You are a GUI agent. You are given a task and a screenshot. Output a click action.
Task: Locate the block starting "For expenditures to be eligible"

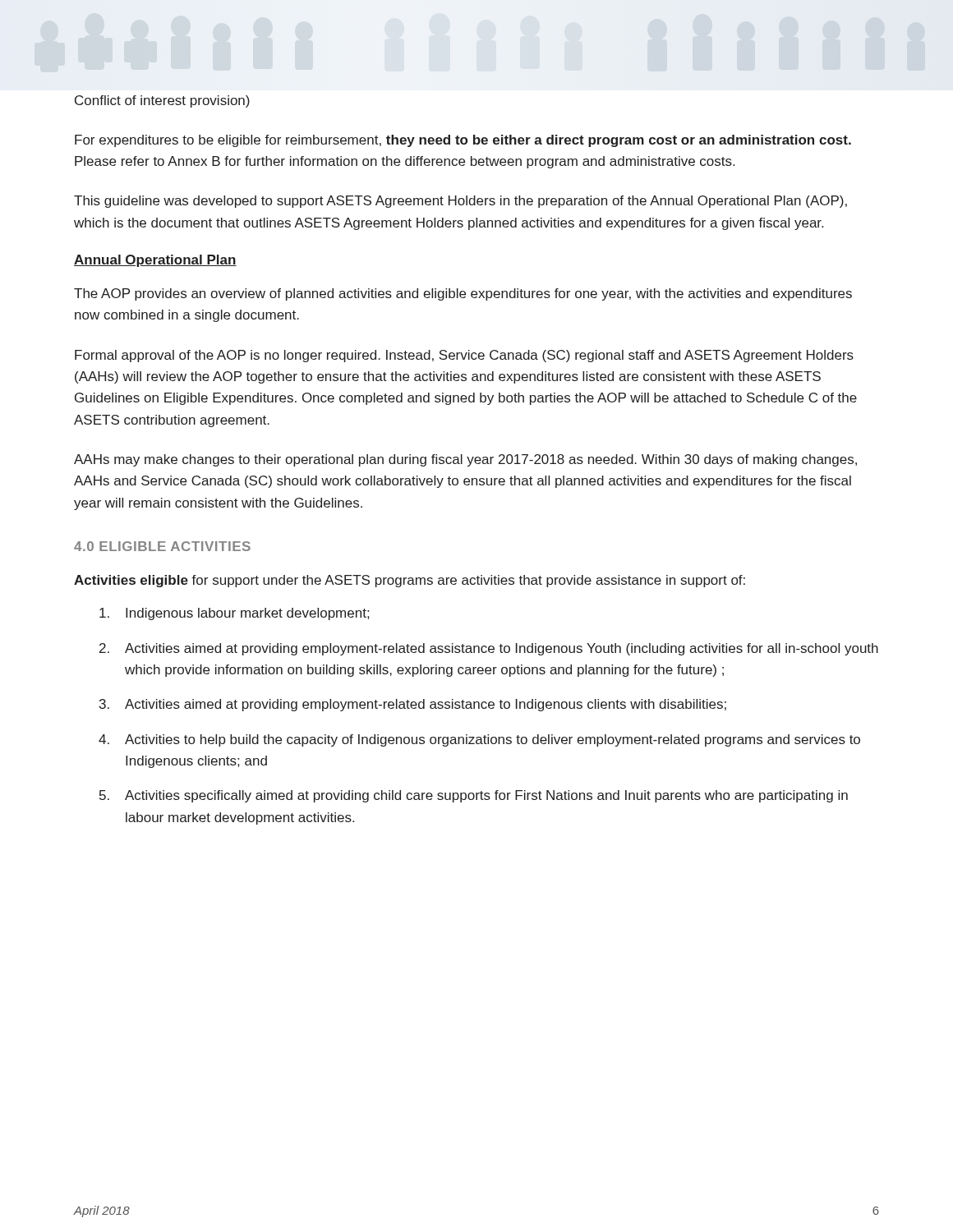(x=463, y=150)
